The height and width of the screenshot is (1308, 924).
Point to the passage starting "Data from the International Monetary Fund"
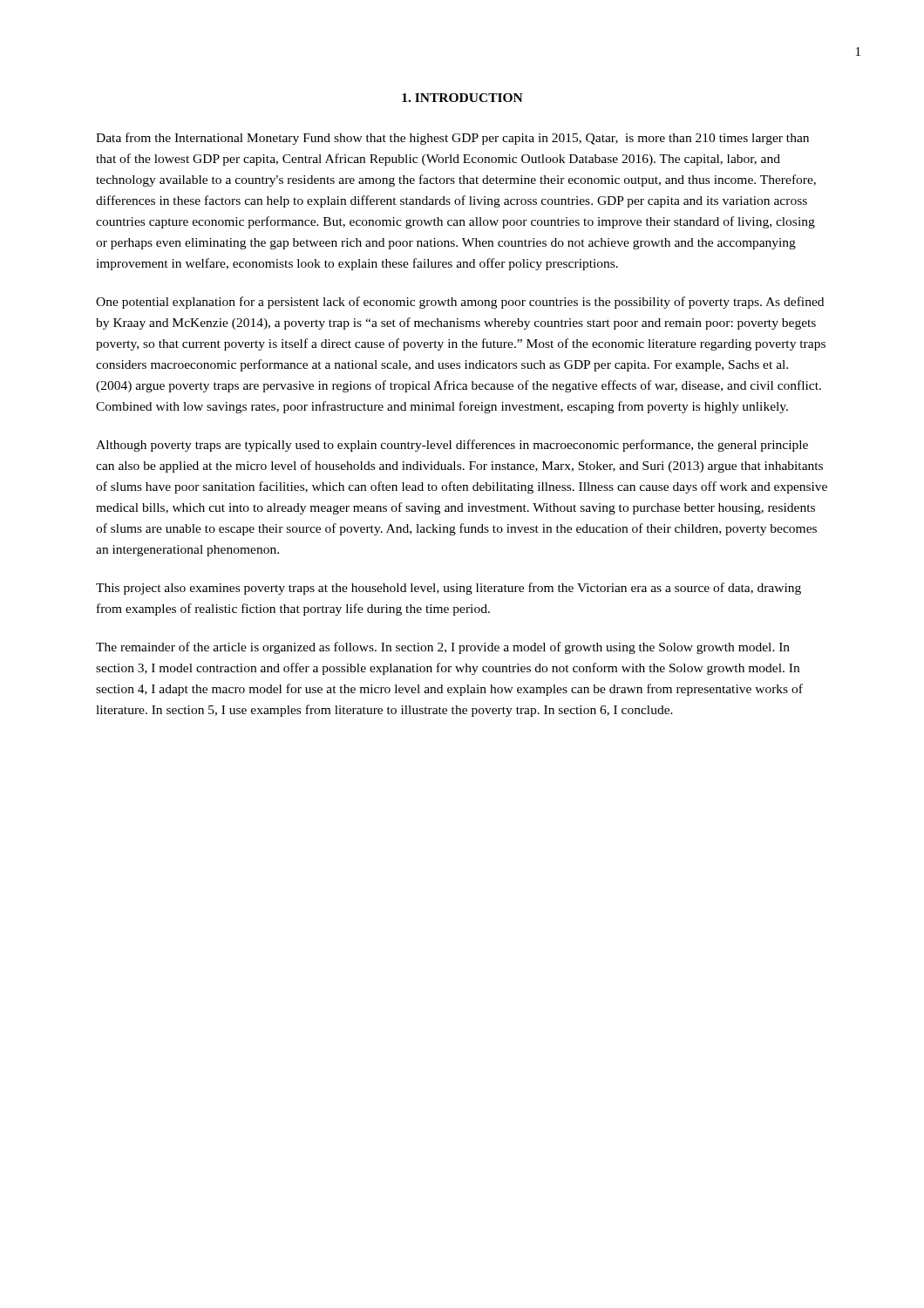pyautogui.click(x=456, y=200)
